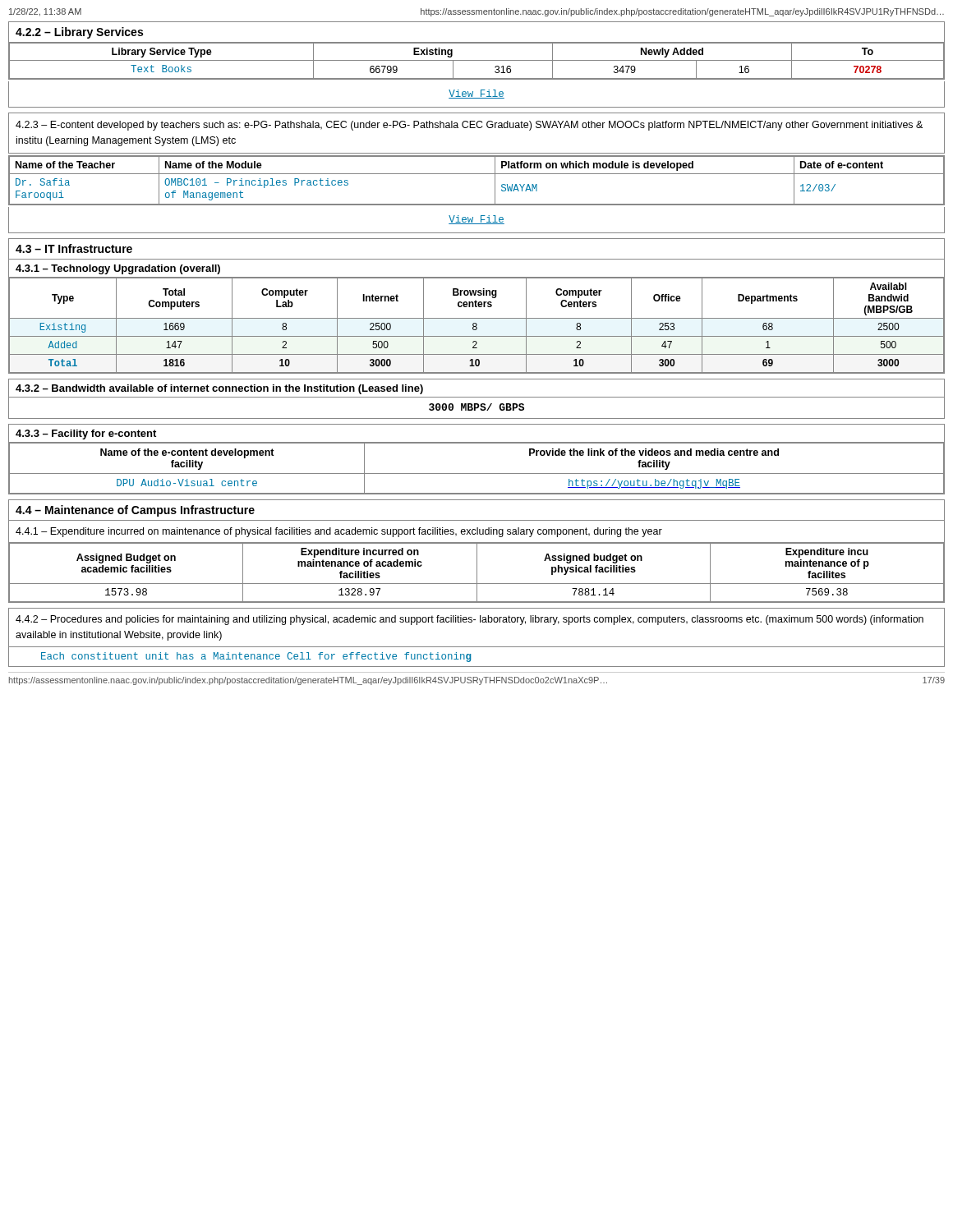Find the block starting "4.2 – Procedures and policies for maintaining and"
This screenshot has height=1232, width=953.
coord(470,627)
